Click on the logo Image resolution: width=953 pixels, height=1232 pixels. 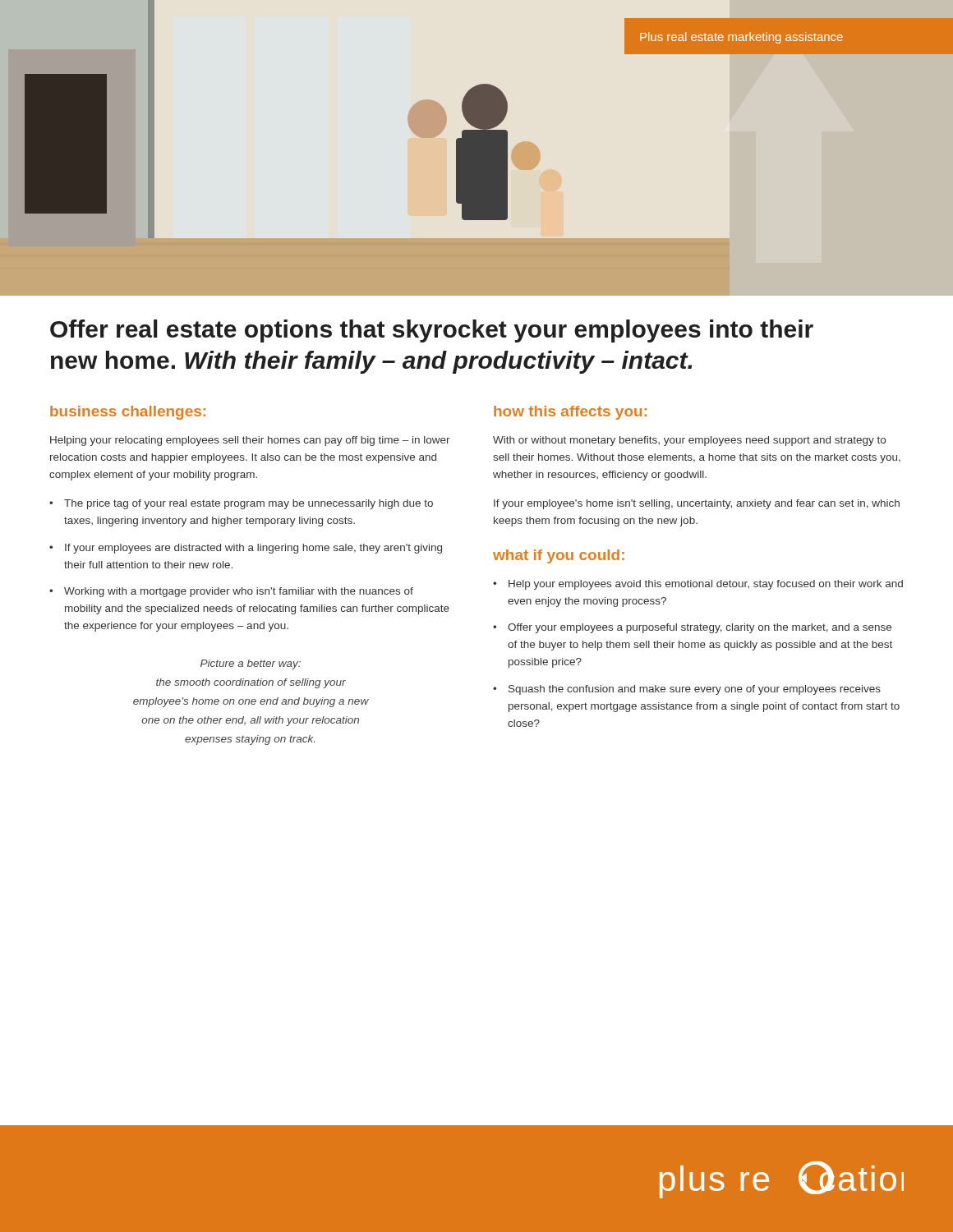pos(781,1179)
